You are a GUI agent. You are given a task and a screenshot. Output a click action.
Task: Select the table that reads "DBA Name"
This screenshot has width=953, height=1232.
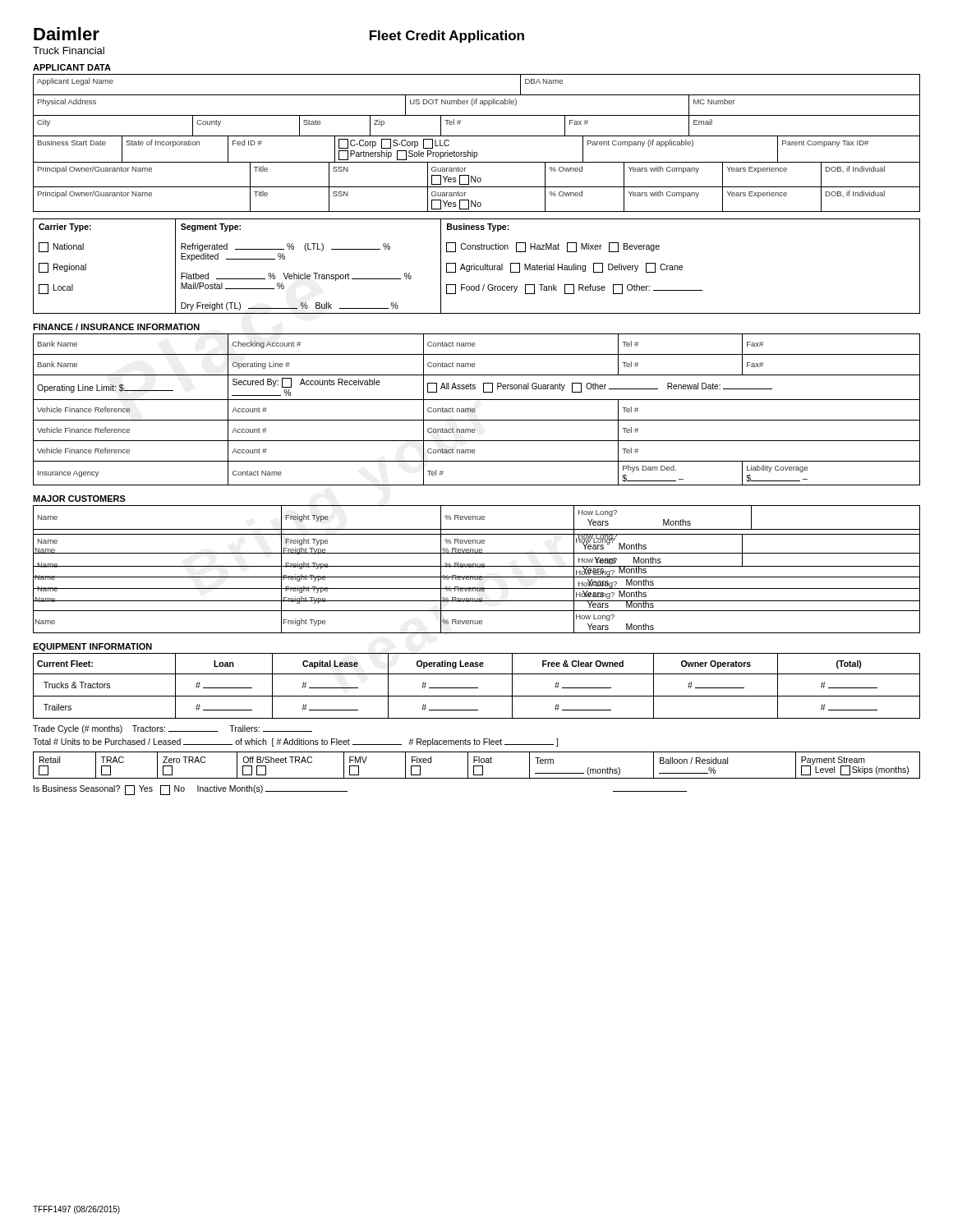pyautogui.click(x=476, y=84)
